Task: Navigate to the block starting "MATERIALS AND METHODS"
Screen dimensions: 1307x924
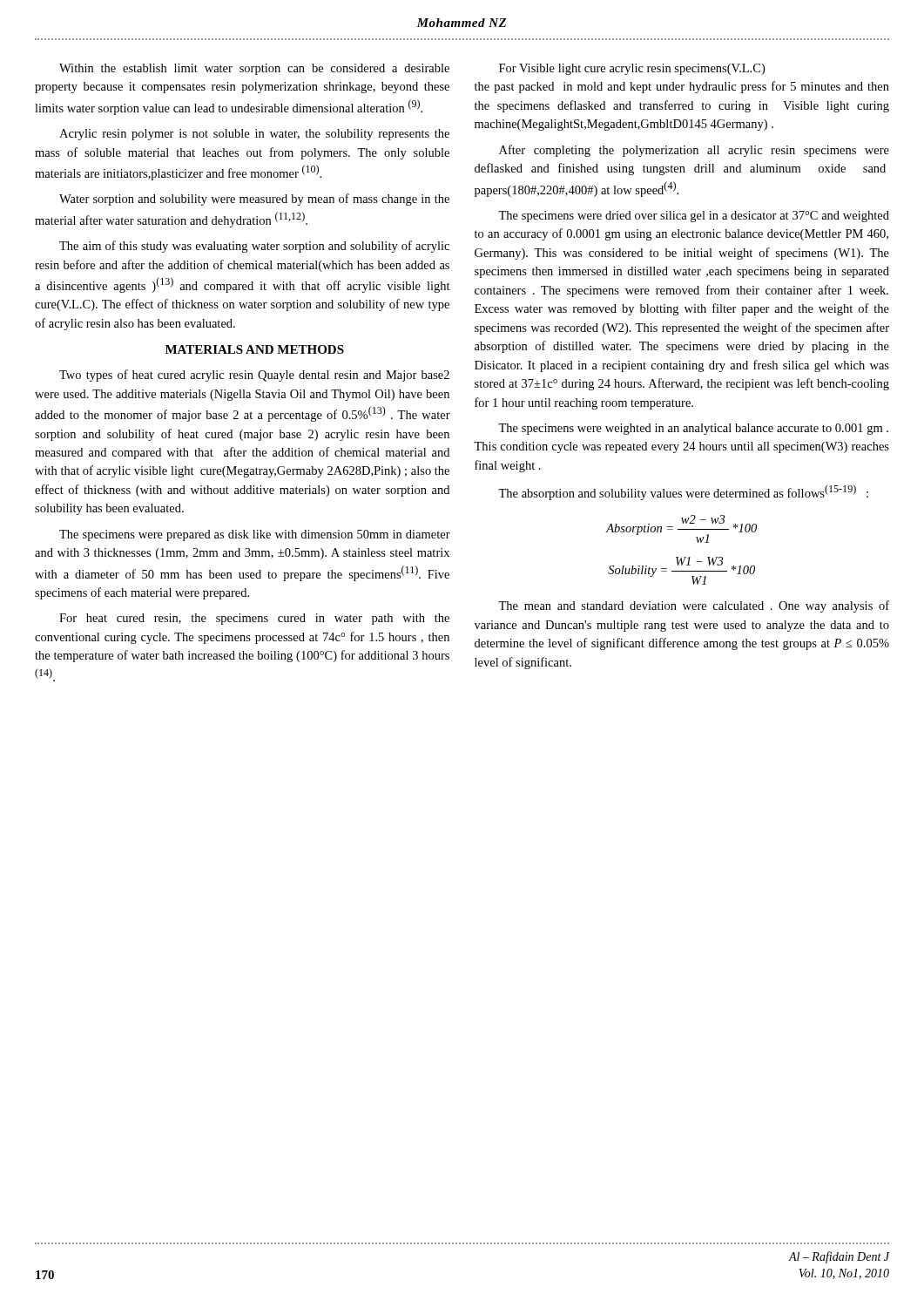Action: 242,350
